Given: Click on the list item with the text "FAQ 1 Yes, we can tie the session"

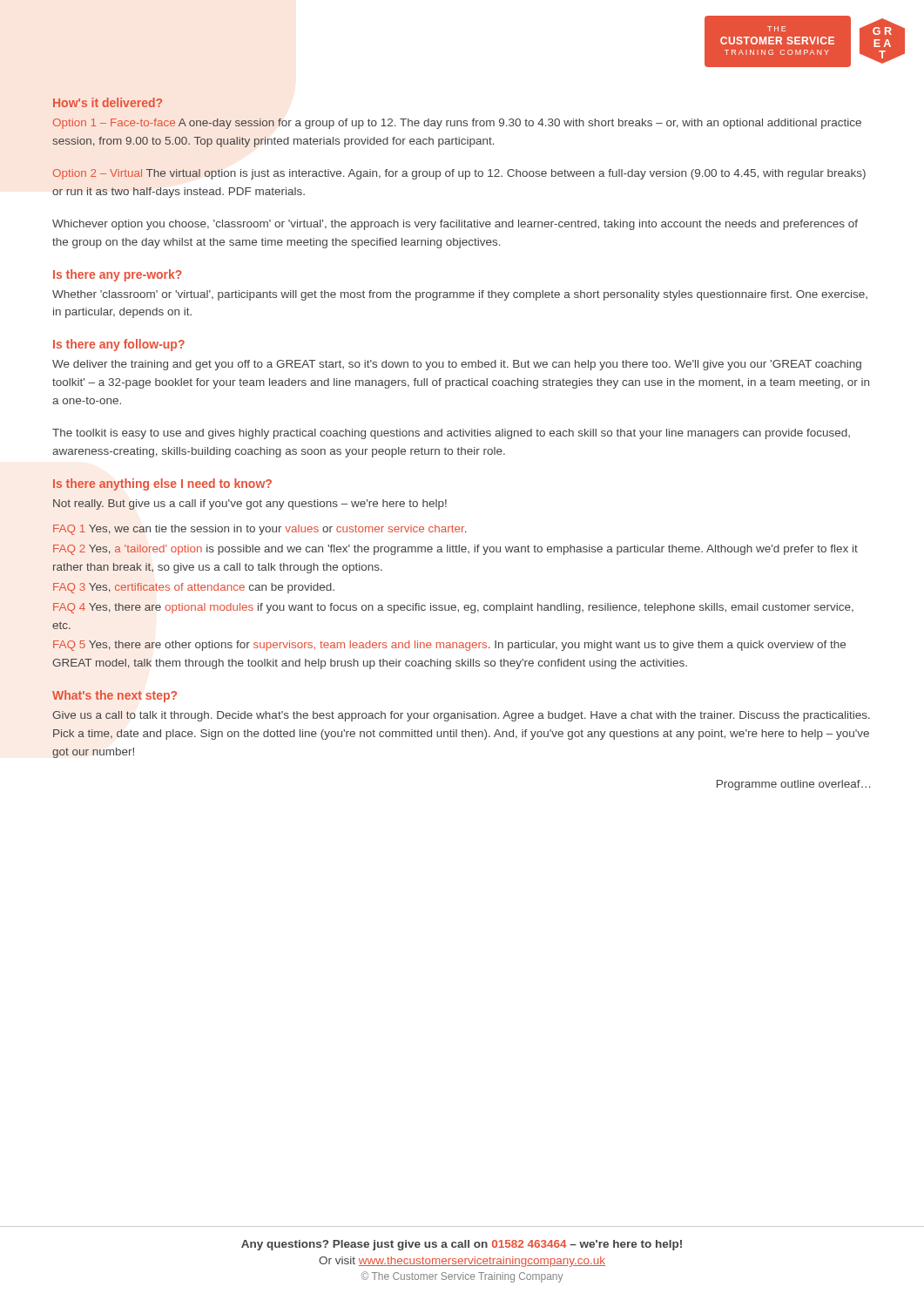Looking at the screenshot, I should pyautogui.click(x=260, y=528).
